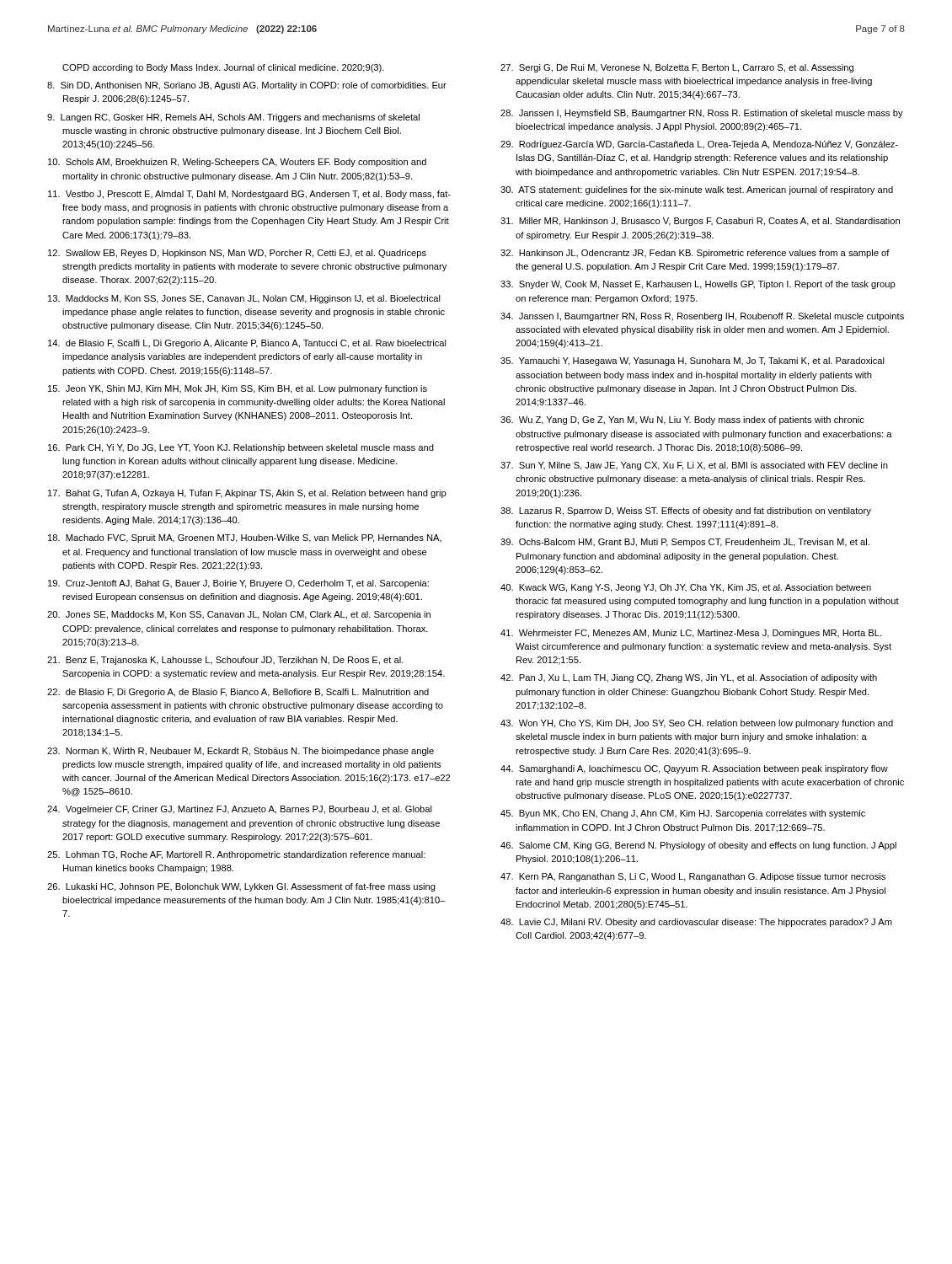Point to the block beginning "32. Hankinson JL, Odencrantz JR, Fedan"
The image size is (952, 1264).
[x=695, y=259]
